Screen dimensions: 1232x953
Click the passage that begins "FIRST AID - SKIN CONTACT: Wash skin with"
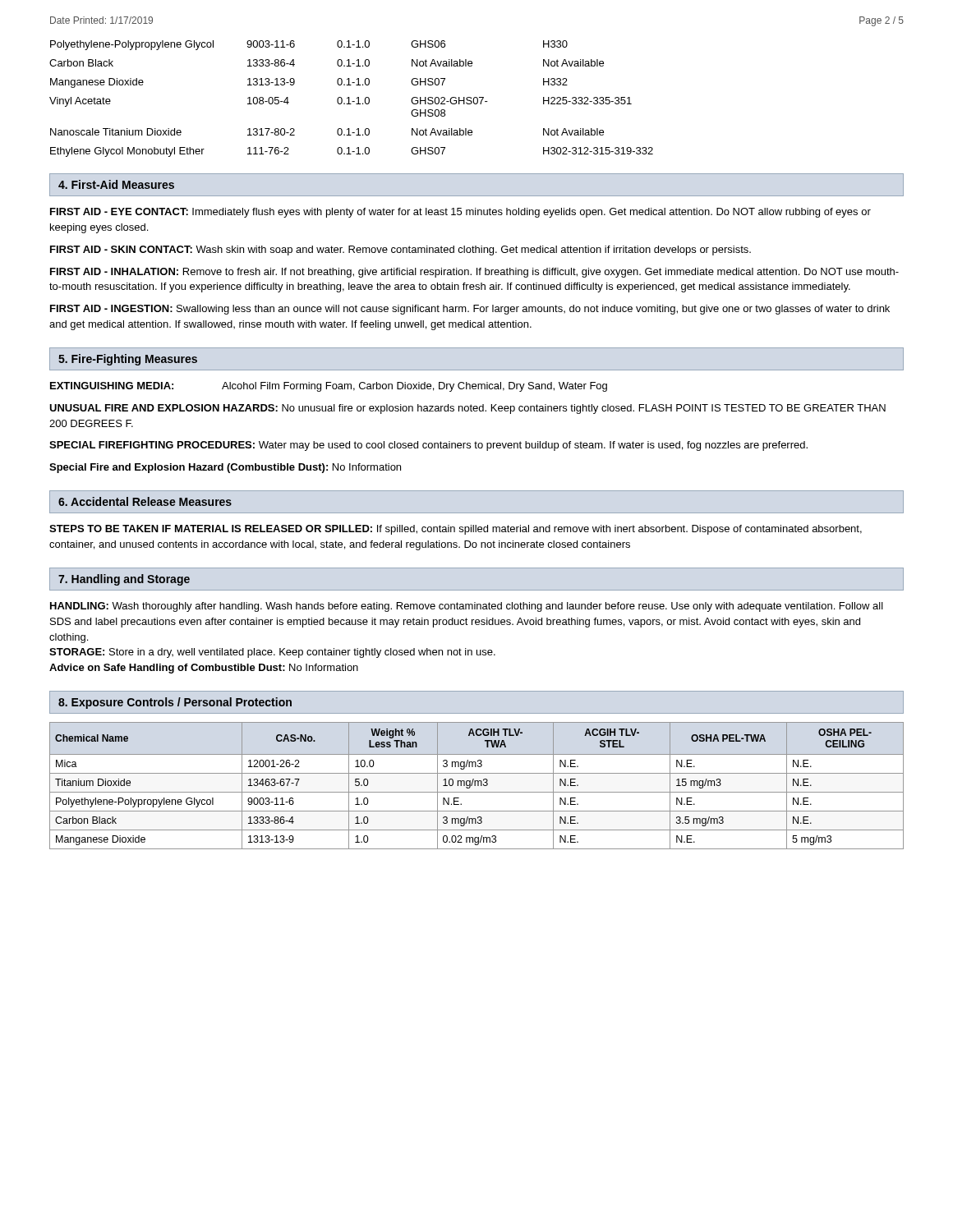tap(400, 249)
